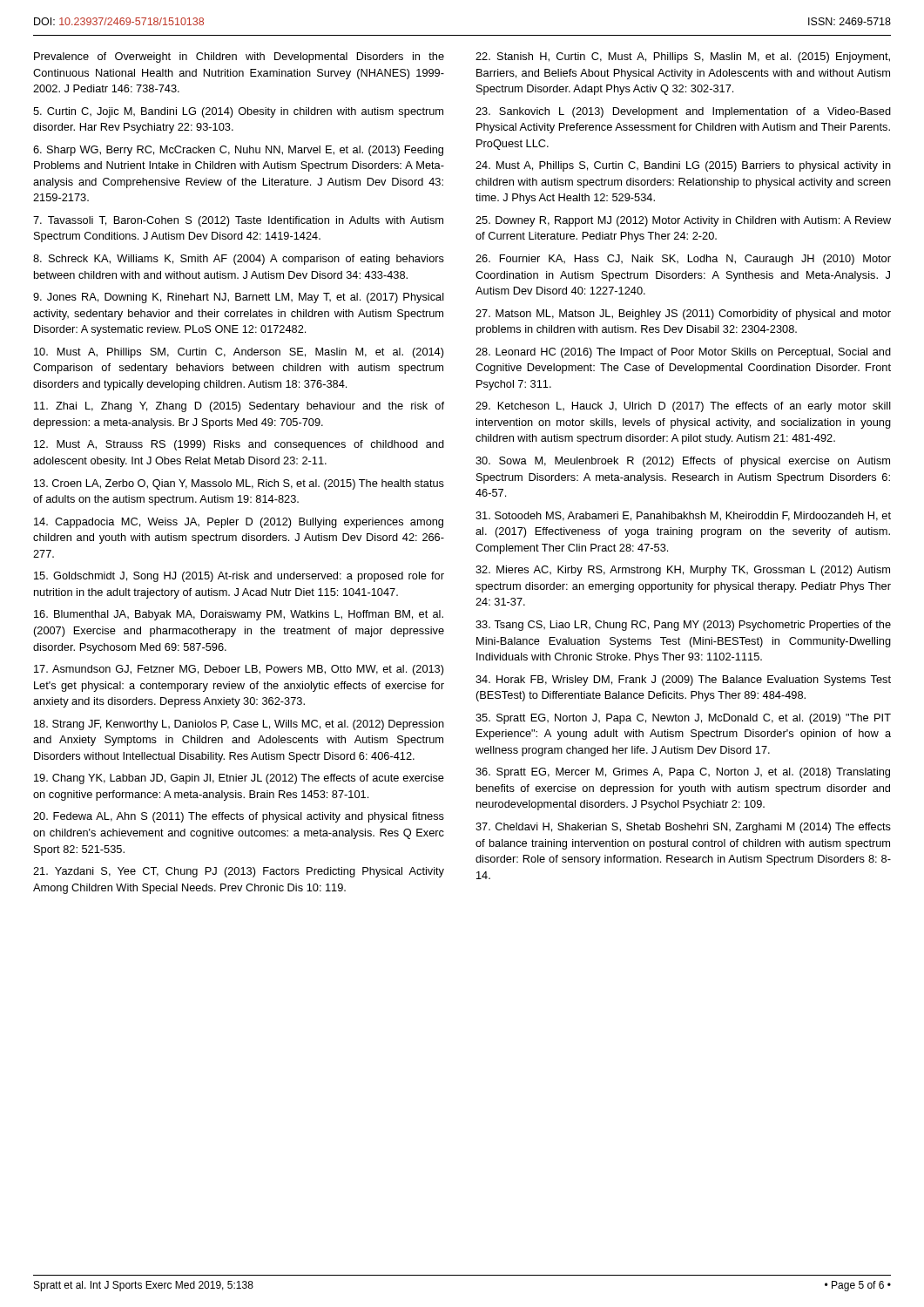Find the text block starting "18. Strang JF,"
Screen dimensions: 1307x924
coord(239,740)
